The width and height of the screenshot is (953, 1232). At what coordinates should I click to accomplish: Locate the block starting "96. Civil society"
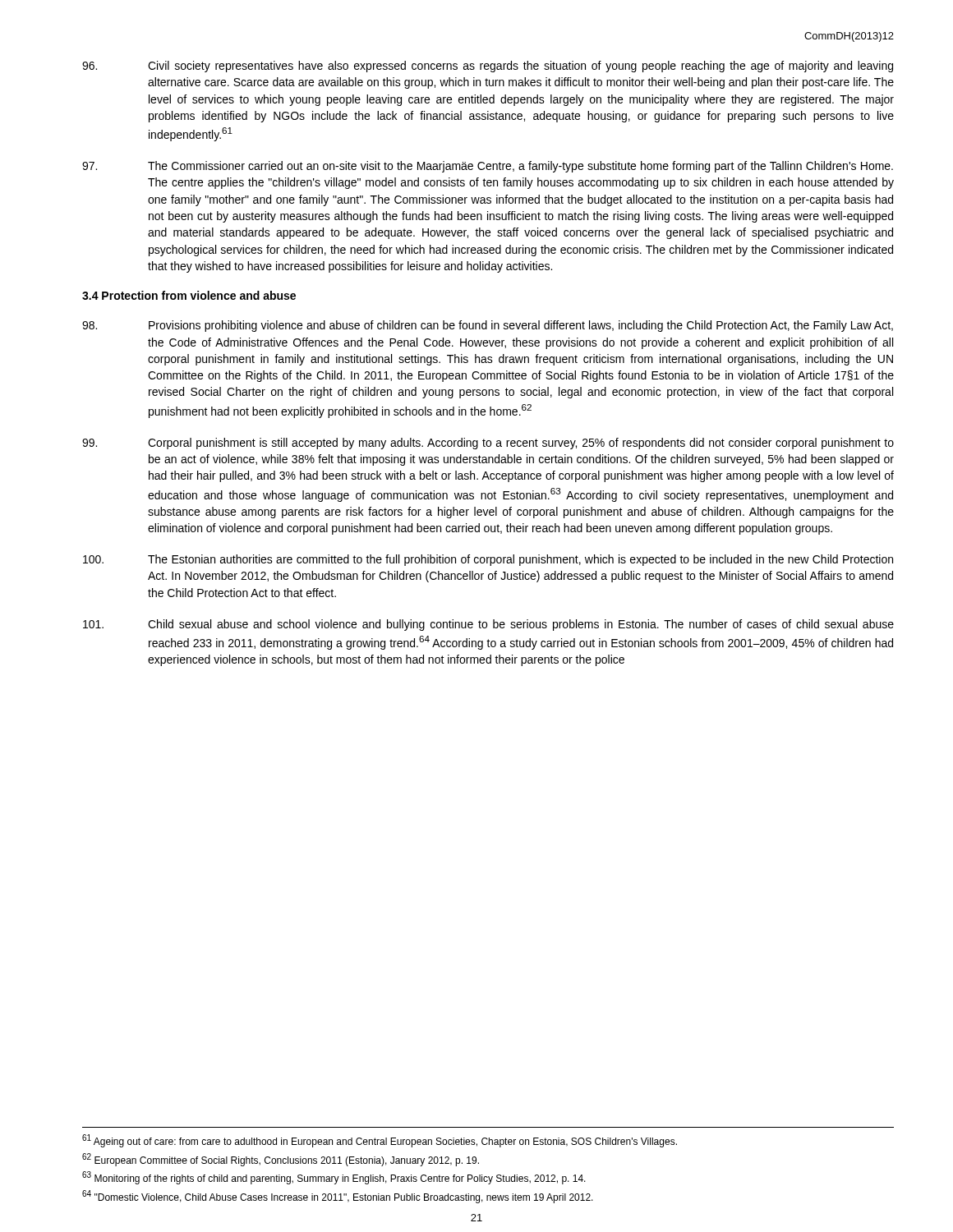coord(488,100)
